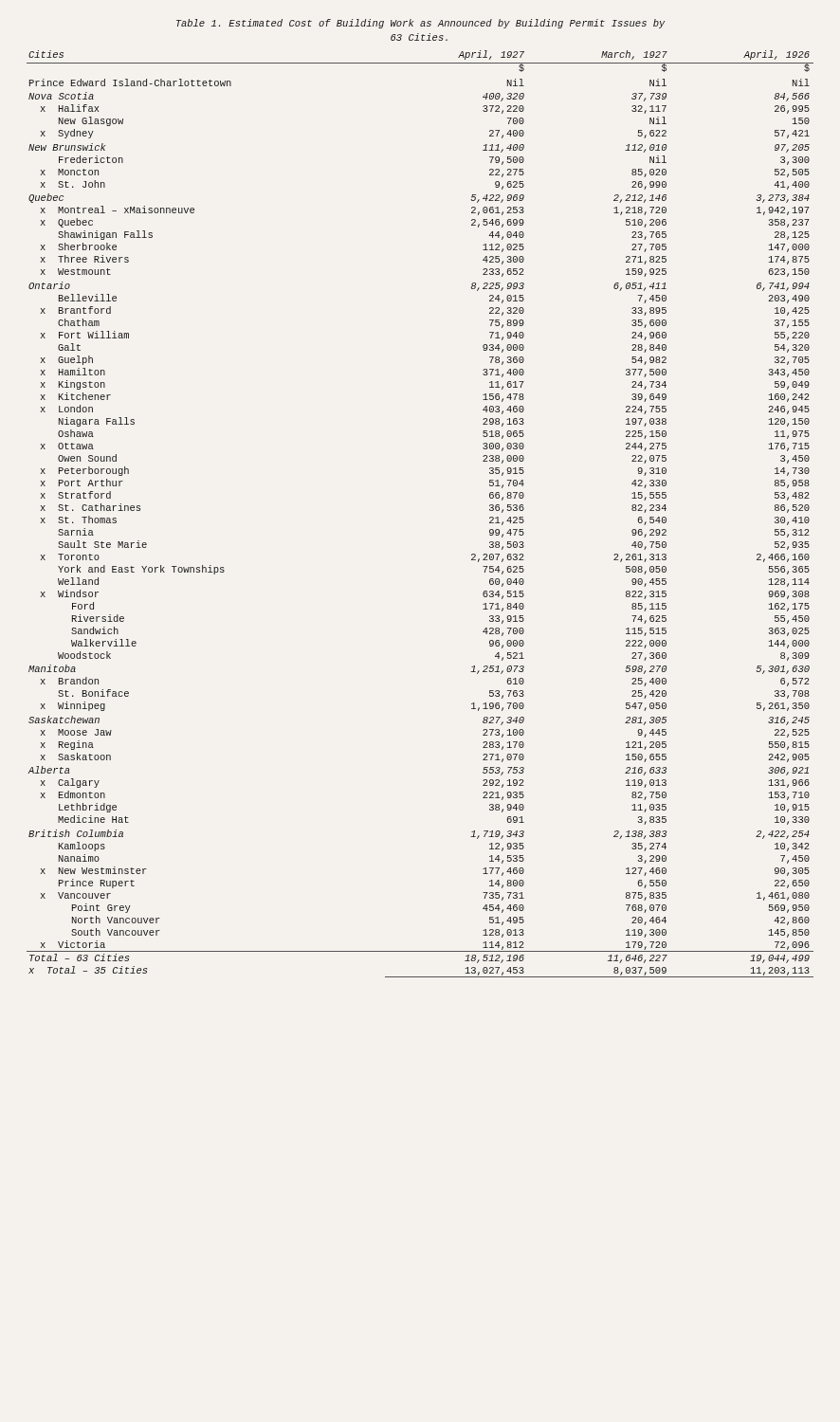Viewport: 840px width, 1422px height.
Task: Find the table that mentions "x St. Thomas"
Action: click(420, 513)
